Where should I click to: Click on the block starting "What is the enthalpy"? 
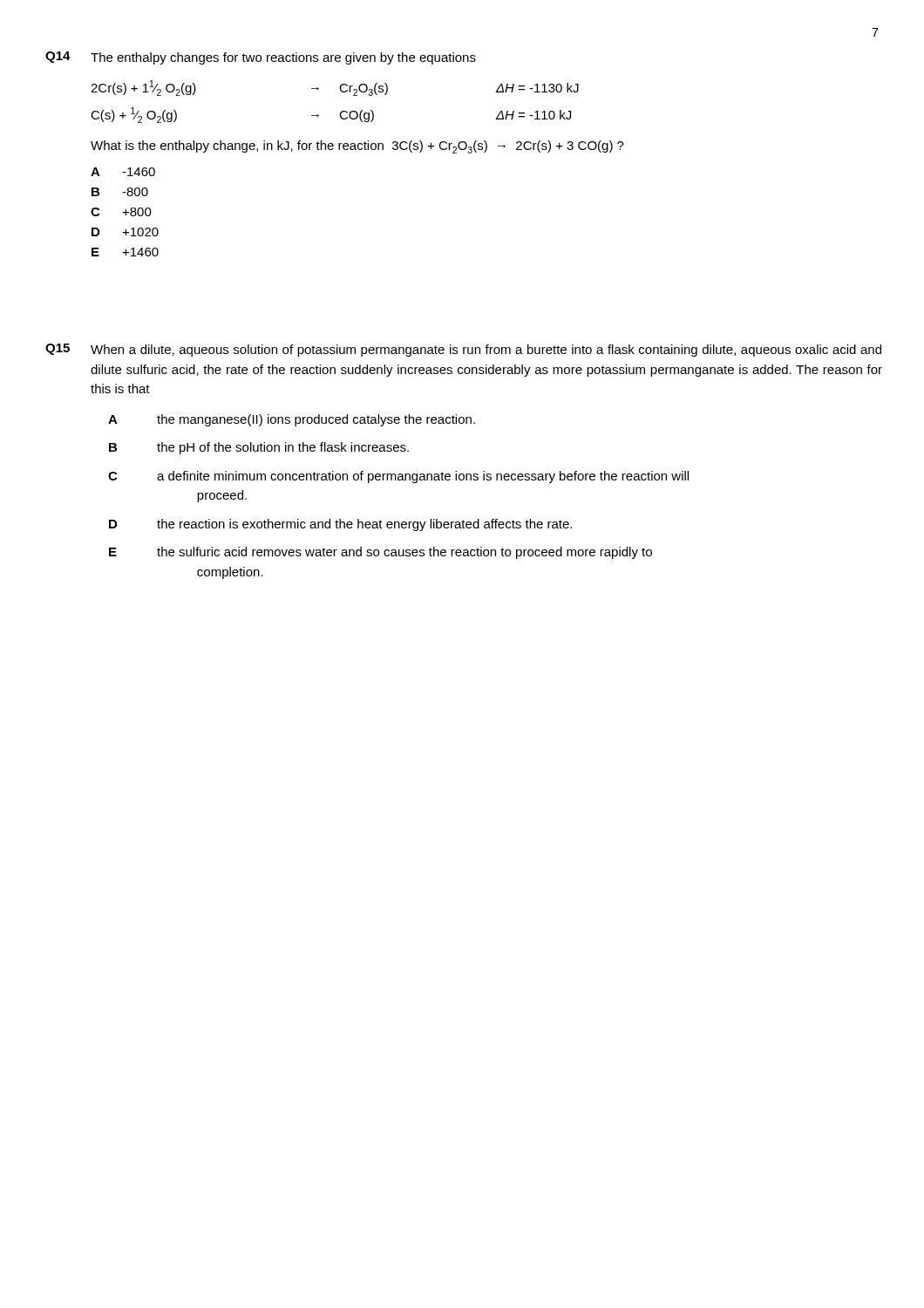point(357,146)
